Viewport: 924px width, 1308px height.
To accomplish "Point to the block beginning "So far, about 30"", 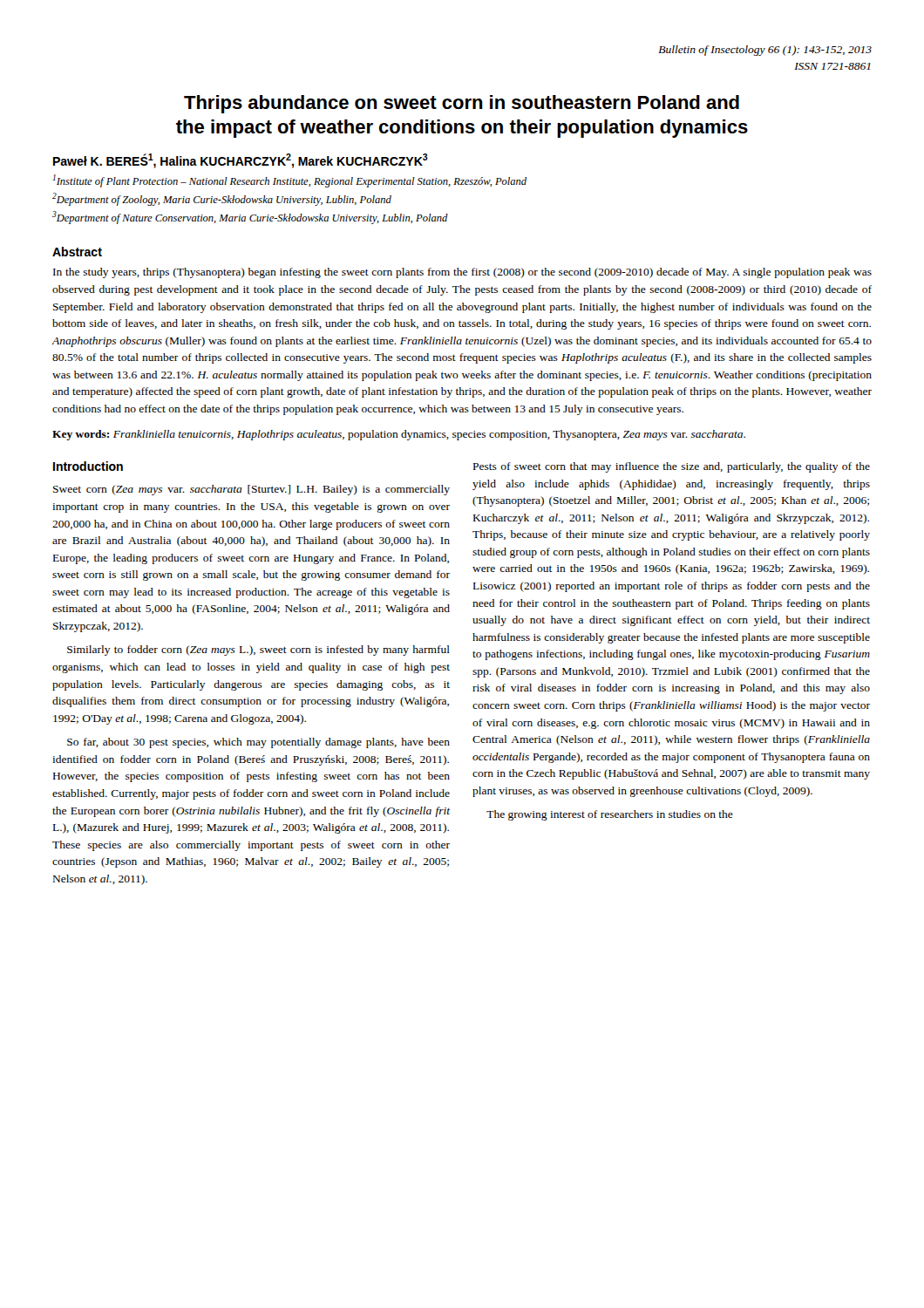I will [251, 810].
